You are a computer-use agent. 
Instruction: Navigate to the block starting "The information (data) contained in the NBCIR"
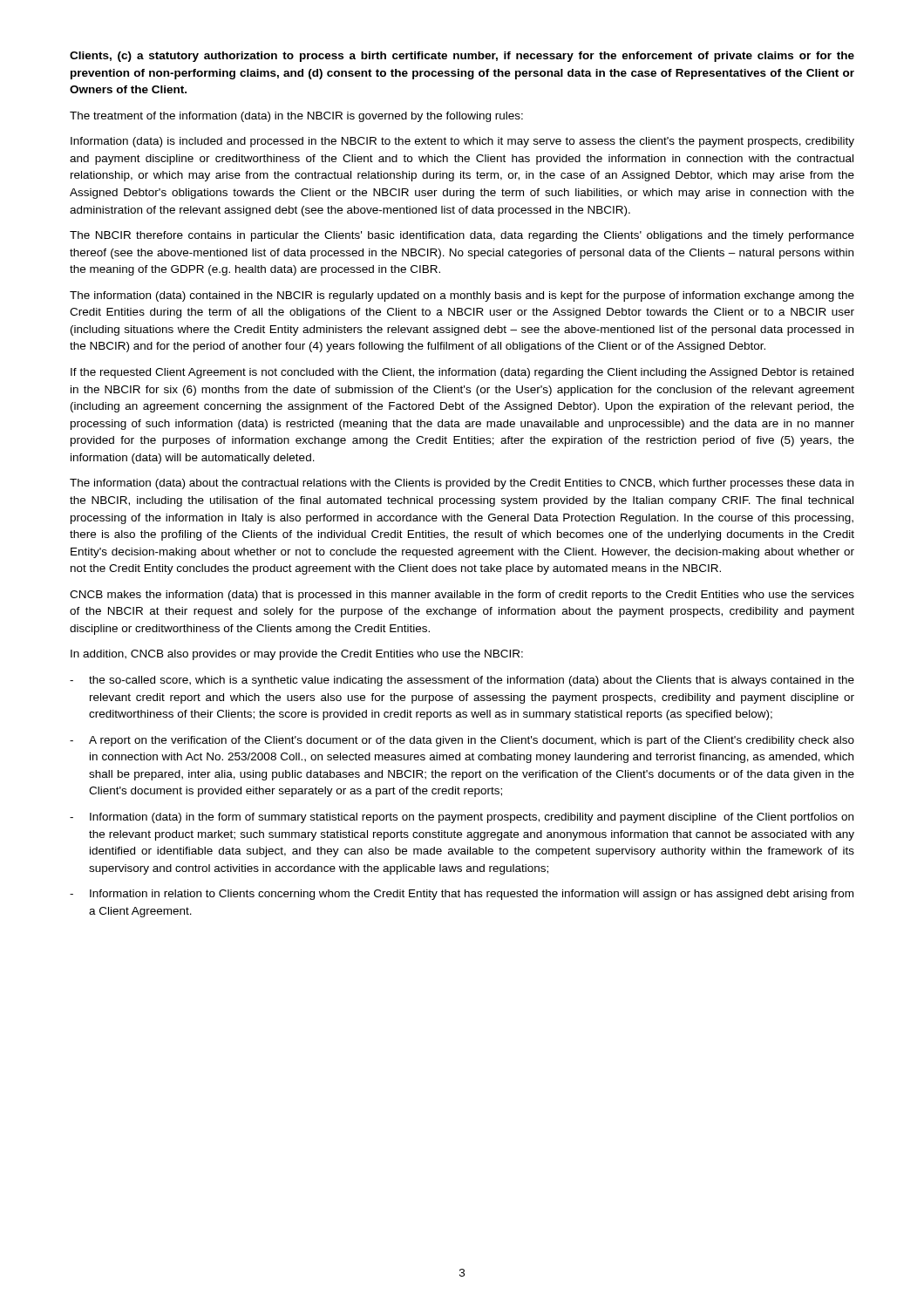[x=462, y=321]
